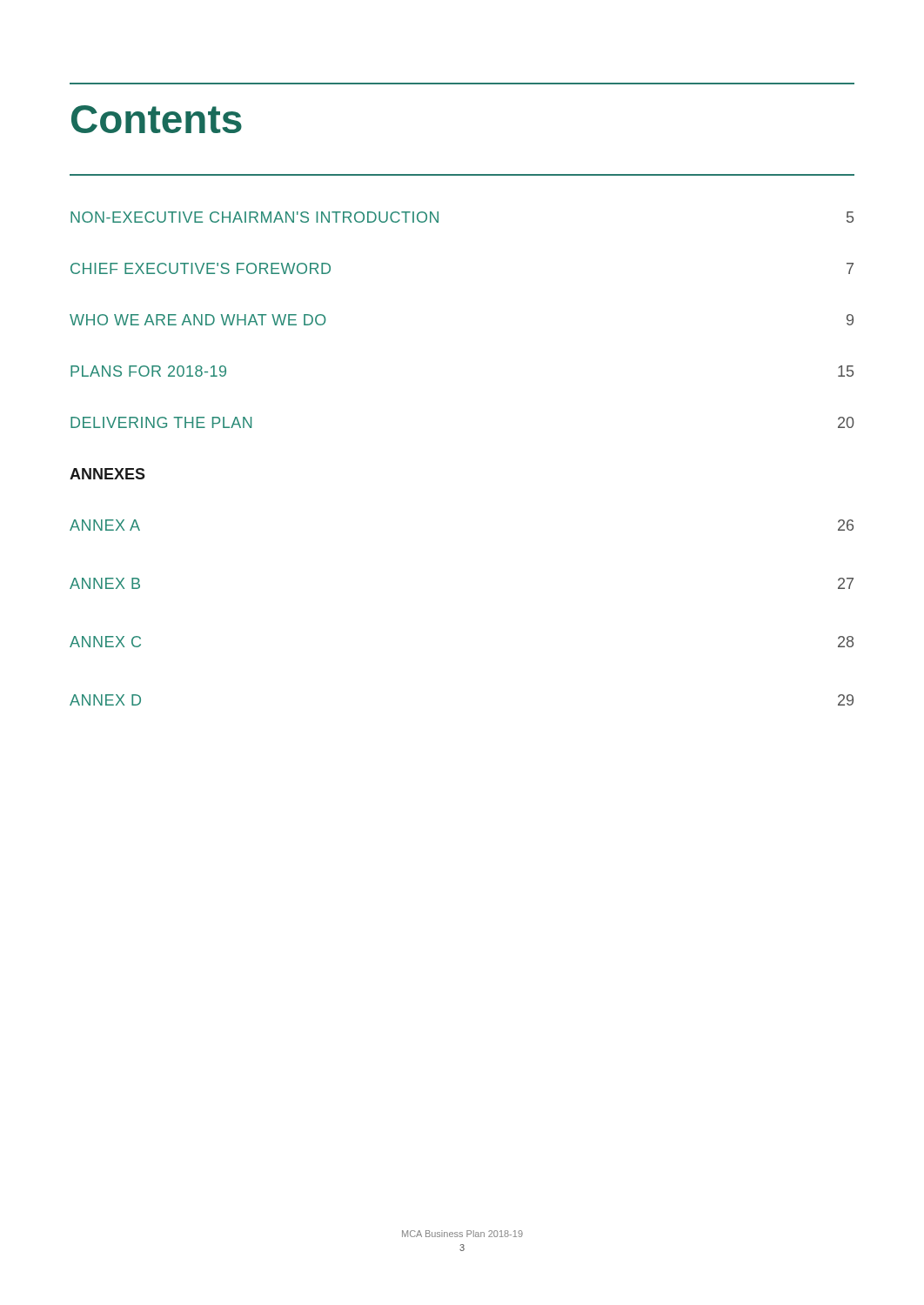Find "NON-EXECUTIVE CHAIRMAN'S INTRODUCTION 5" on this page
924x1305 pixels.
pos(254,217)
